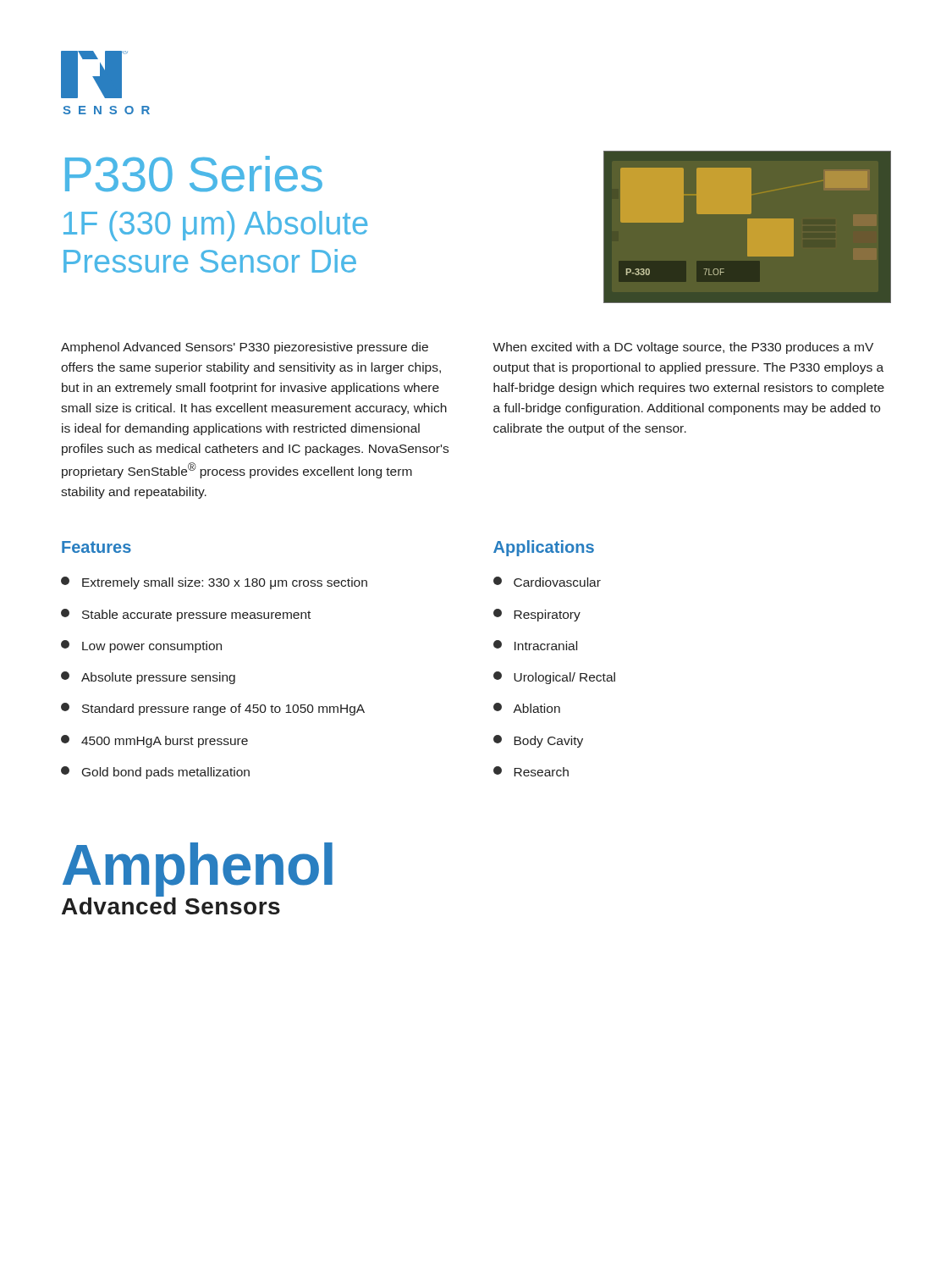Locate the element starting "Body Cavity"
952x1270 pixels.
538,740
